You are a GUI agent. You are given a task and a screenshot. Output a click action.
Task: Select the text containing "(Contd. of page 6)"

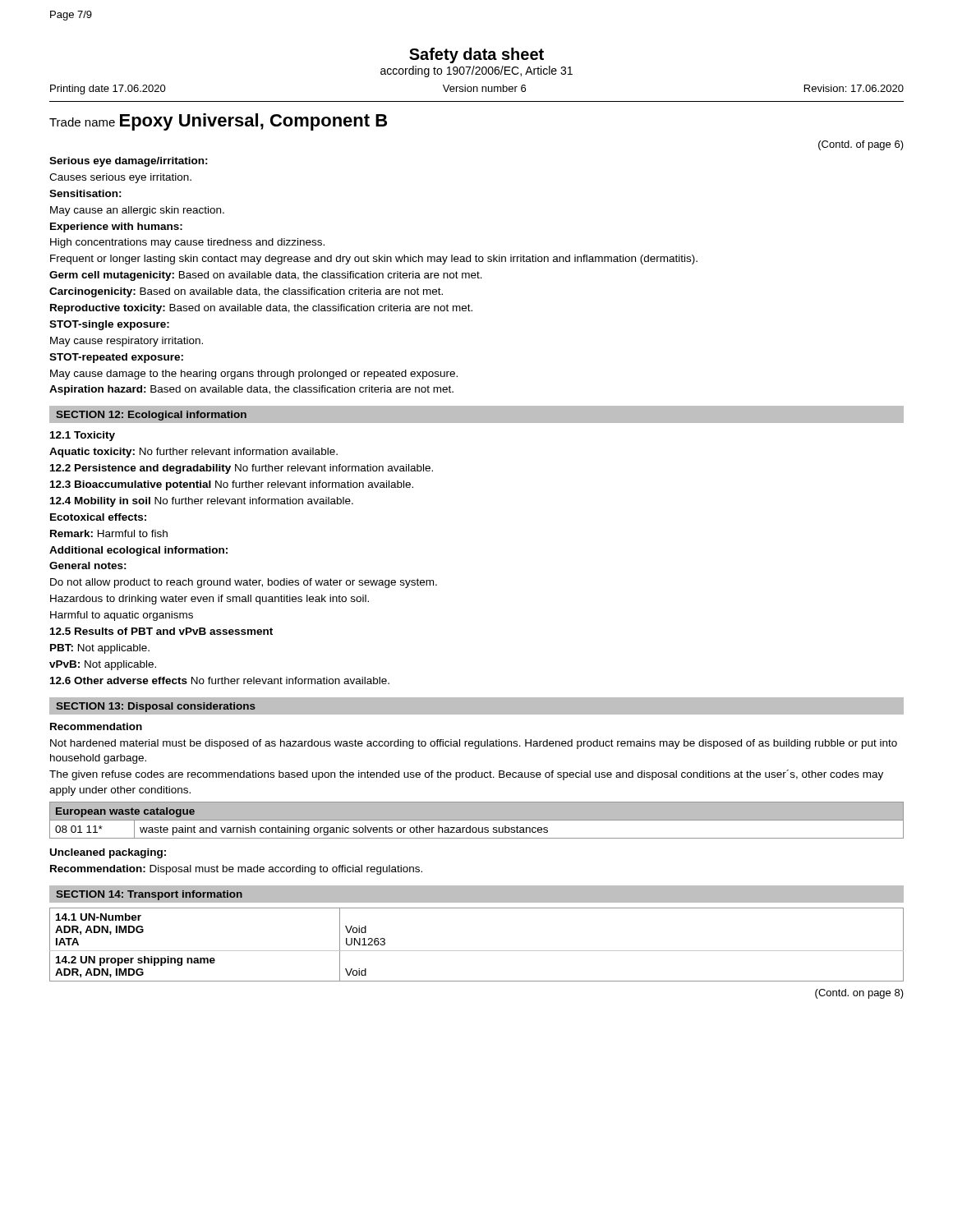[x=861, y=144]
